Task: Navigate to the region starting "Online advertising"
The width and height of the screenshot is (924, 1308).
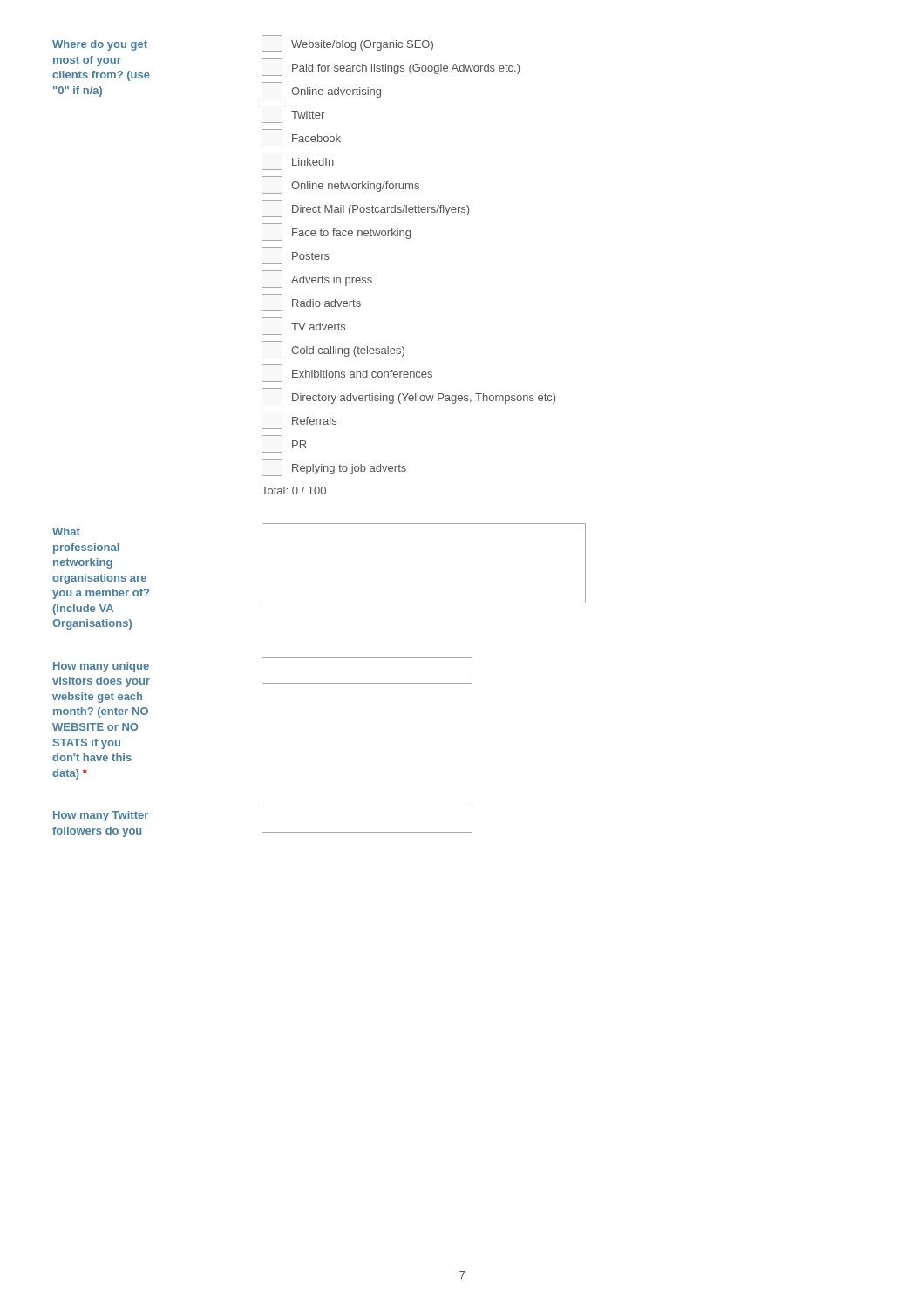Action: click(322, 91)
